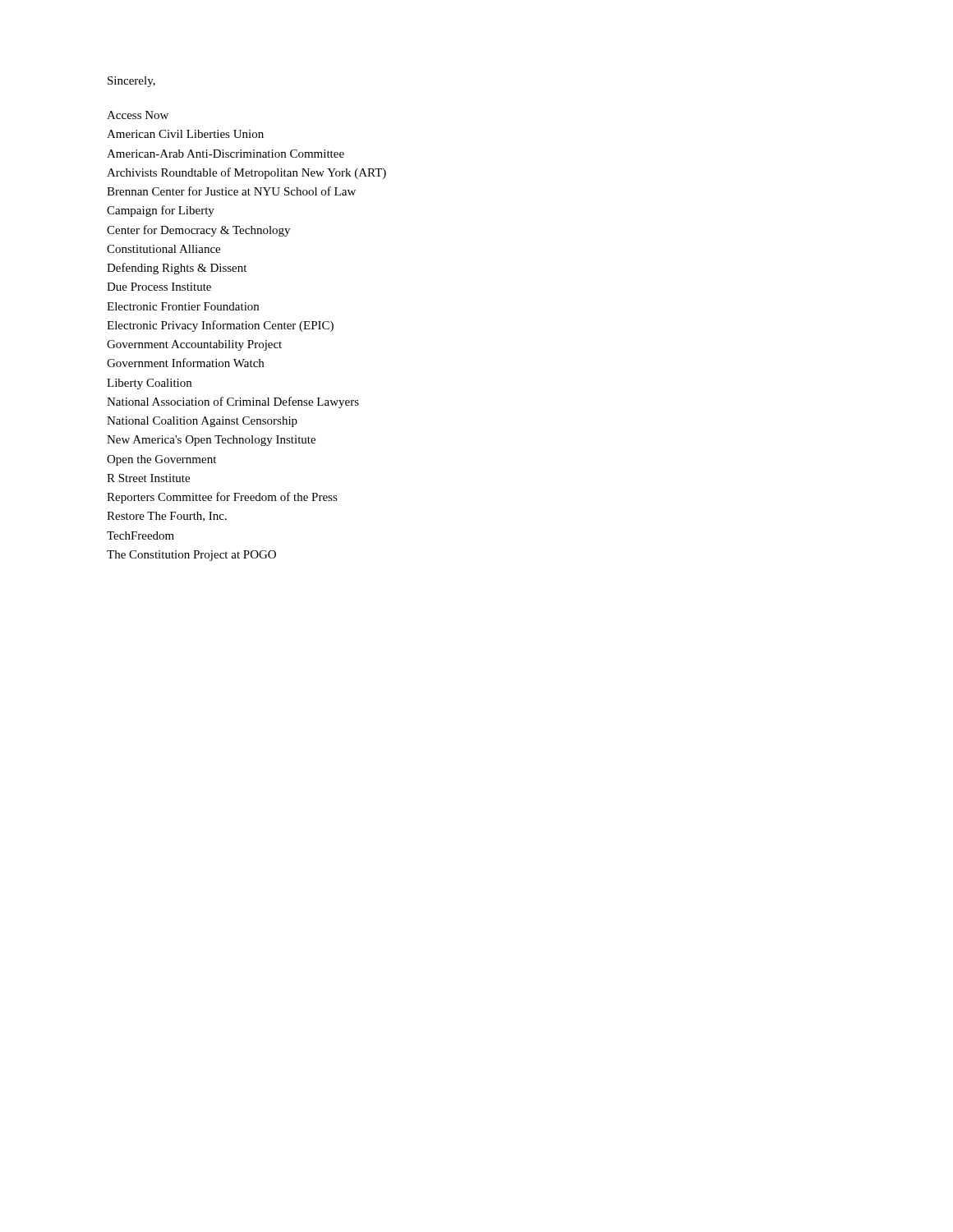The width and height of the screenshot is (953, 1232).
Task: Click on the passage starting "R Street Institute"
Action: [149, 478]
